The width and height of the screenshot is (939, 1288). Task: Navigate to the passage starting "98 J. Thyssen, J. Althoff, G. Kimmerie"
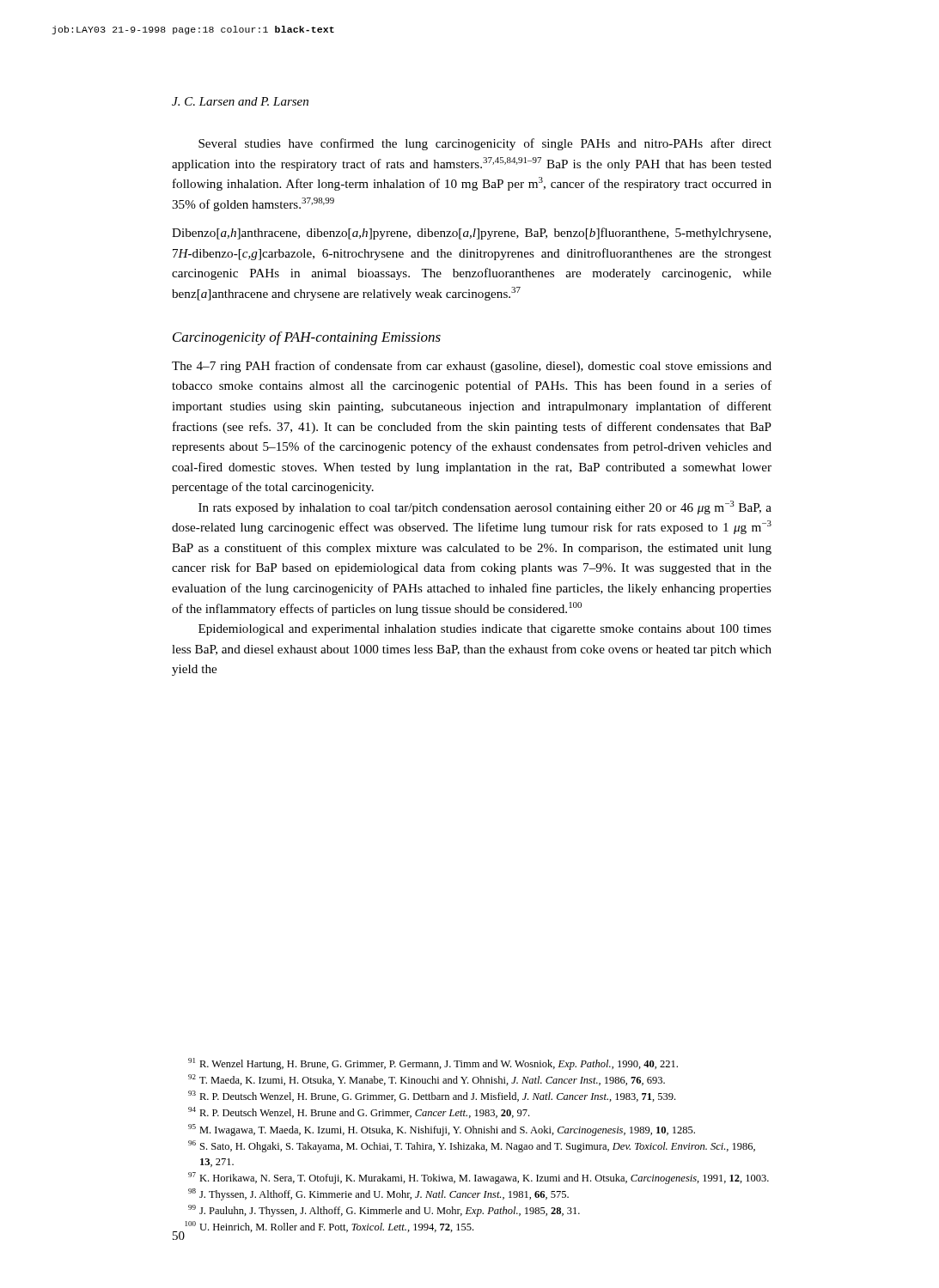click(x=472, y=1194)
